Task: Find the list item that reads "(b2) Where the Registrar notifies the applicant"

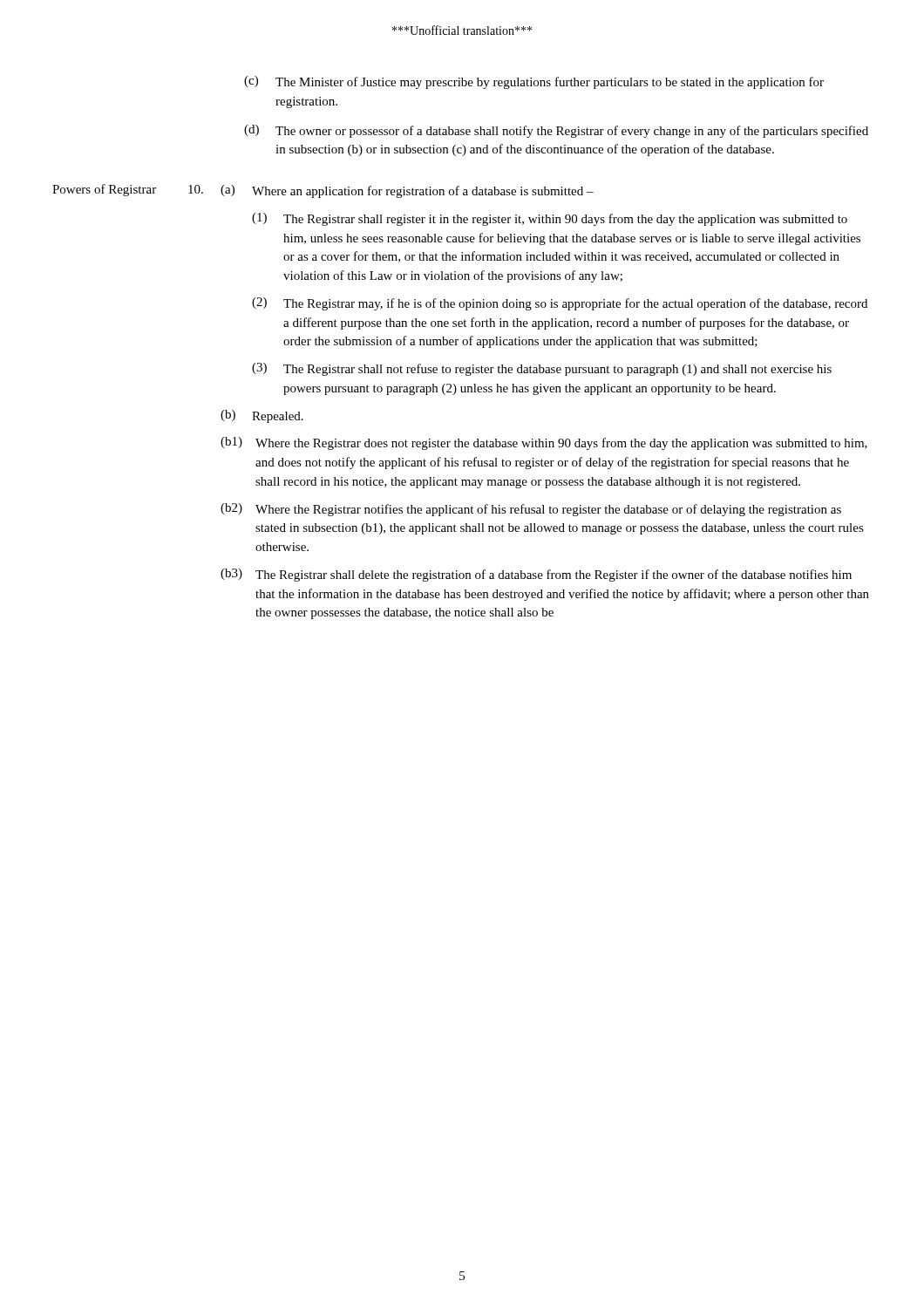Action: point(546,528)
